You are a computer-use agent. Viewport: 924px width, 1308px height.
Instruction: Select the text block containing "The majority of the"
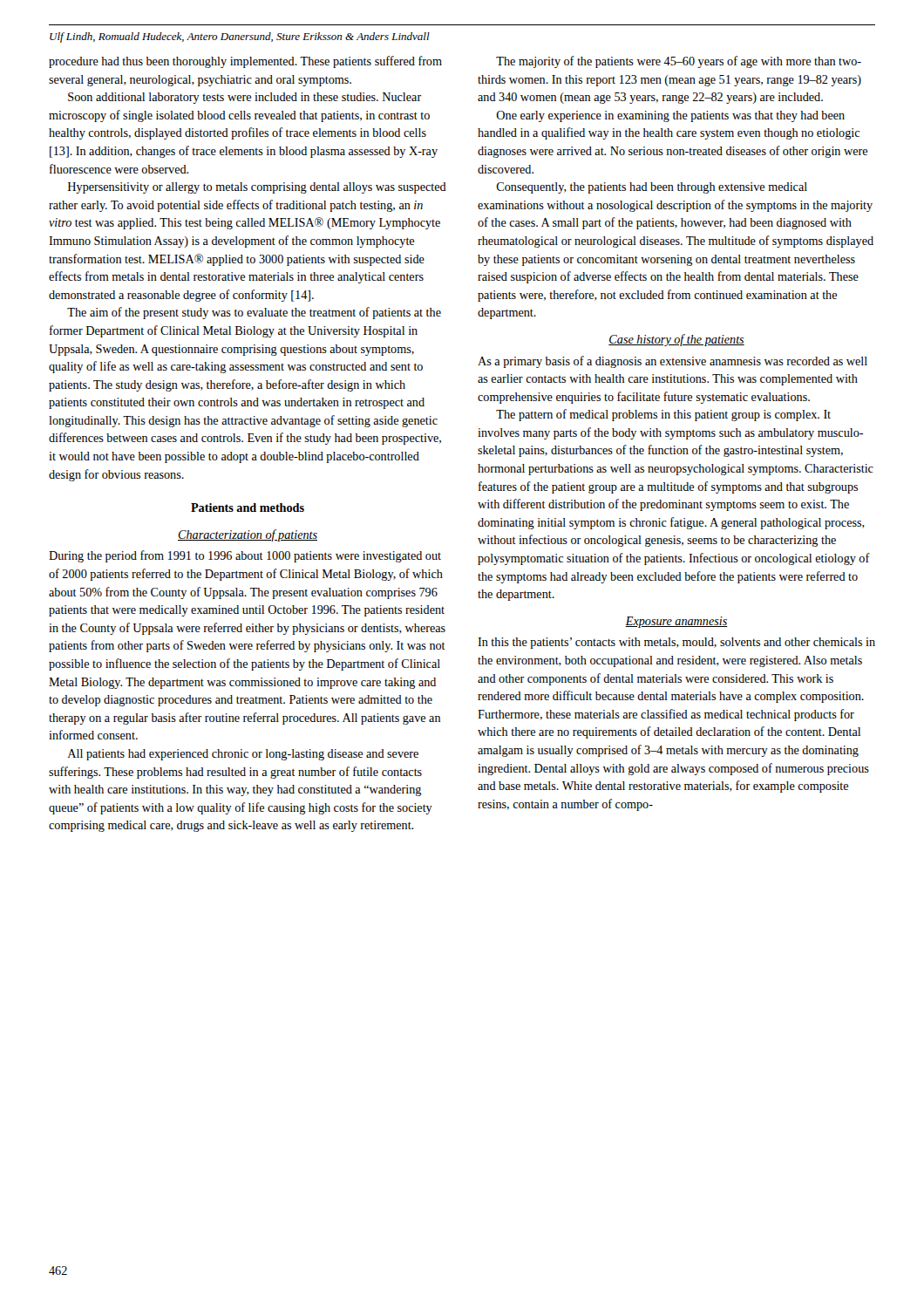point(670,79)
